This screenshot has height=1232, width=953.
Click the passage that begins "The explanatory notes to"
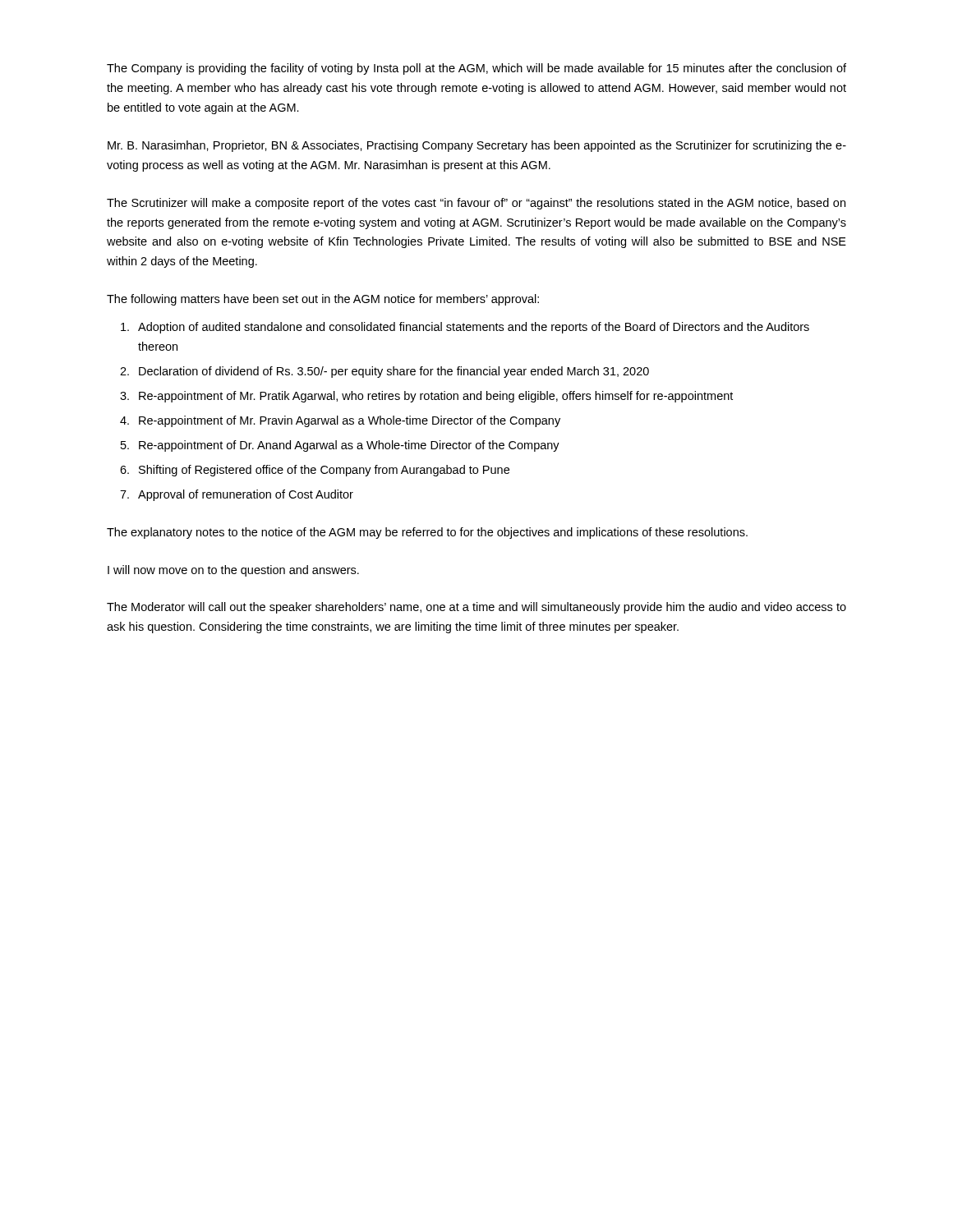(x=428, y=532)
